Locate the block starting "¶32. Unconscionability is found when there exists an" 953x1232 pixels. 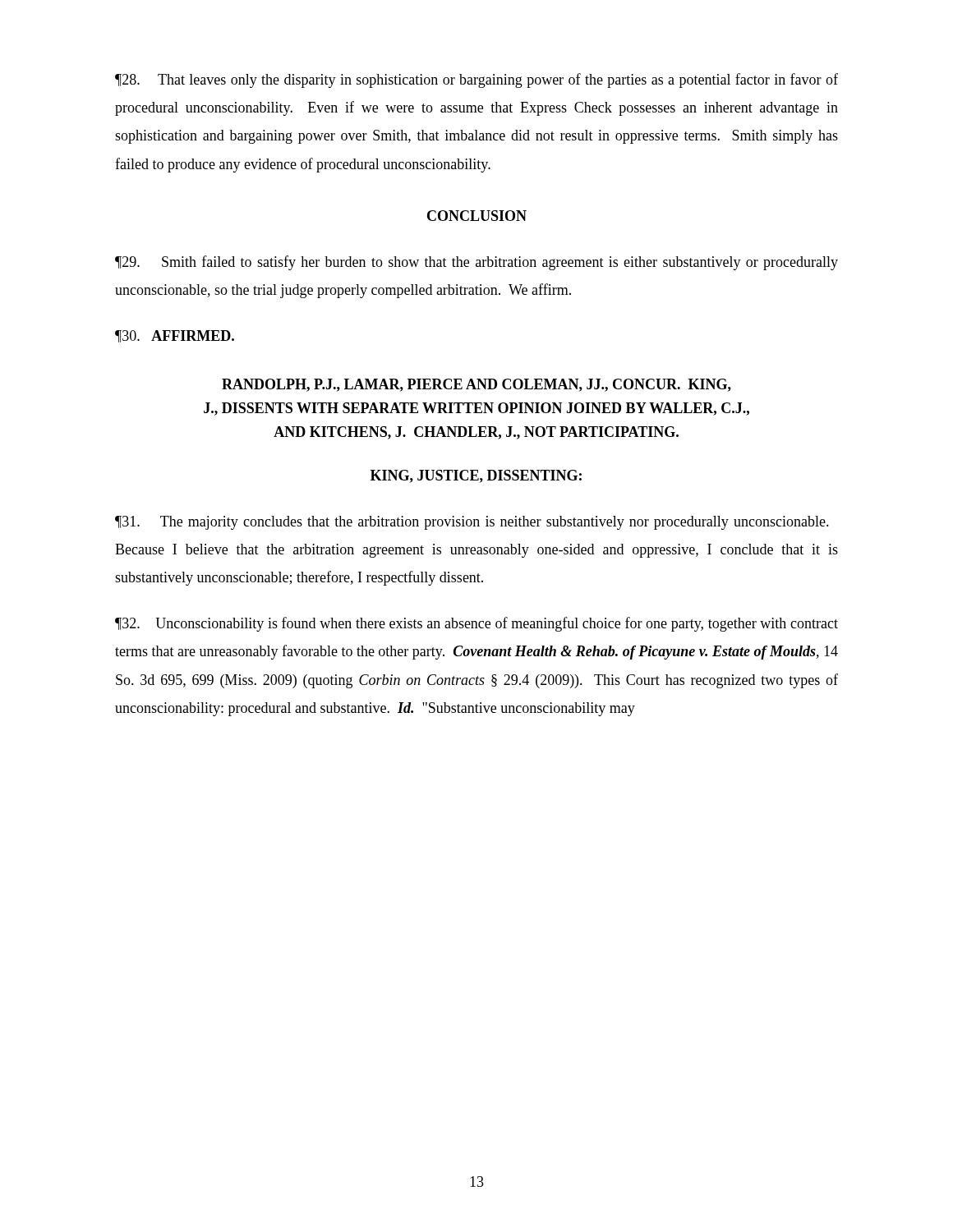point(476,666)
